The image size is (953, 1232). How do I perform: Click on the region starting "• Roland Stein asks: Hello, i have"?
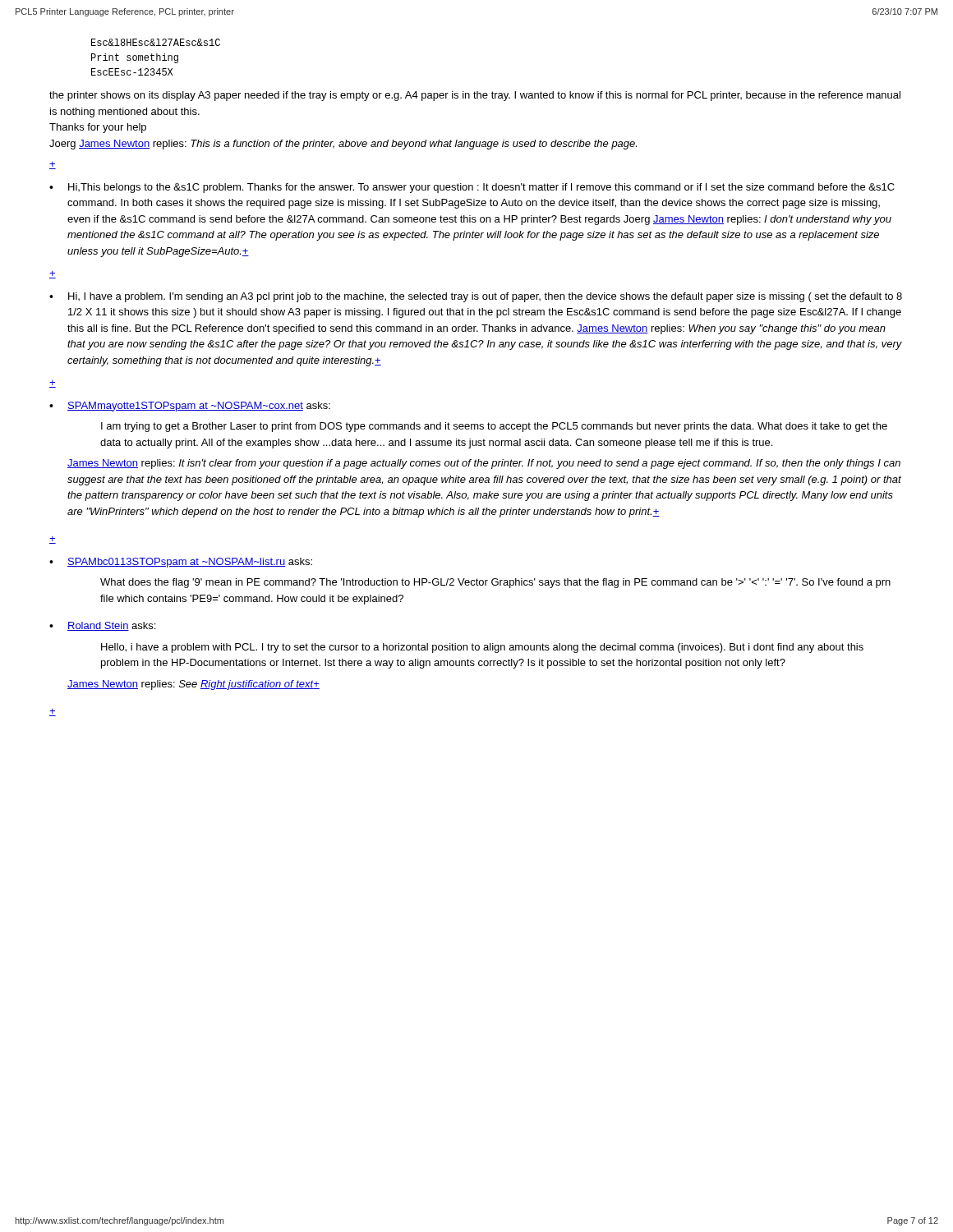pyautogui.click(x=476, y=657)
